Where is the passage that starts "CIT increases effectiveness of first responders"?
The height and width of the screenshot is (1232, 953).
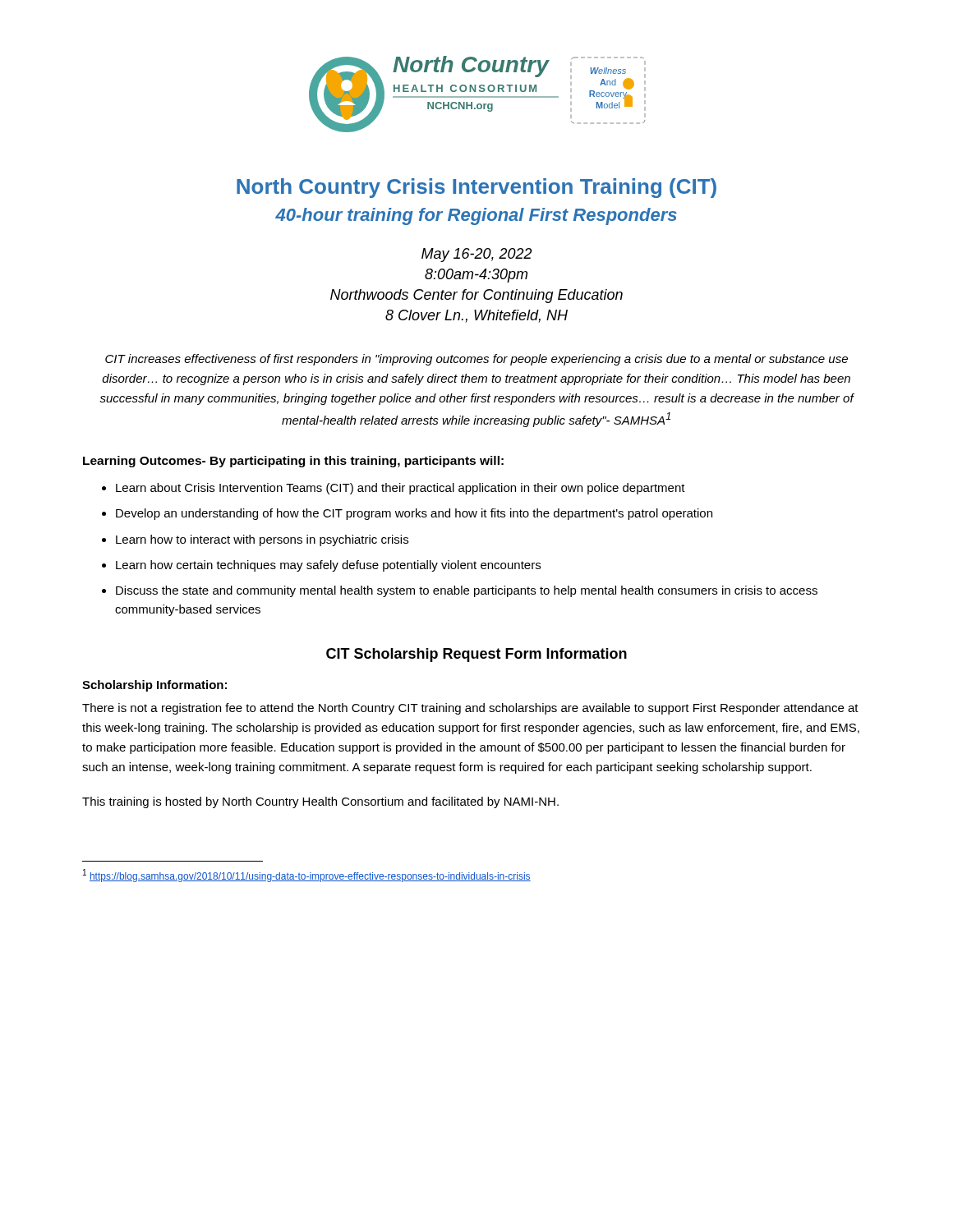point(476,389)
